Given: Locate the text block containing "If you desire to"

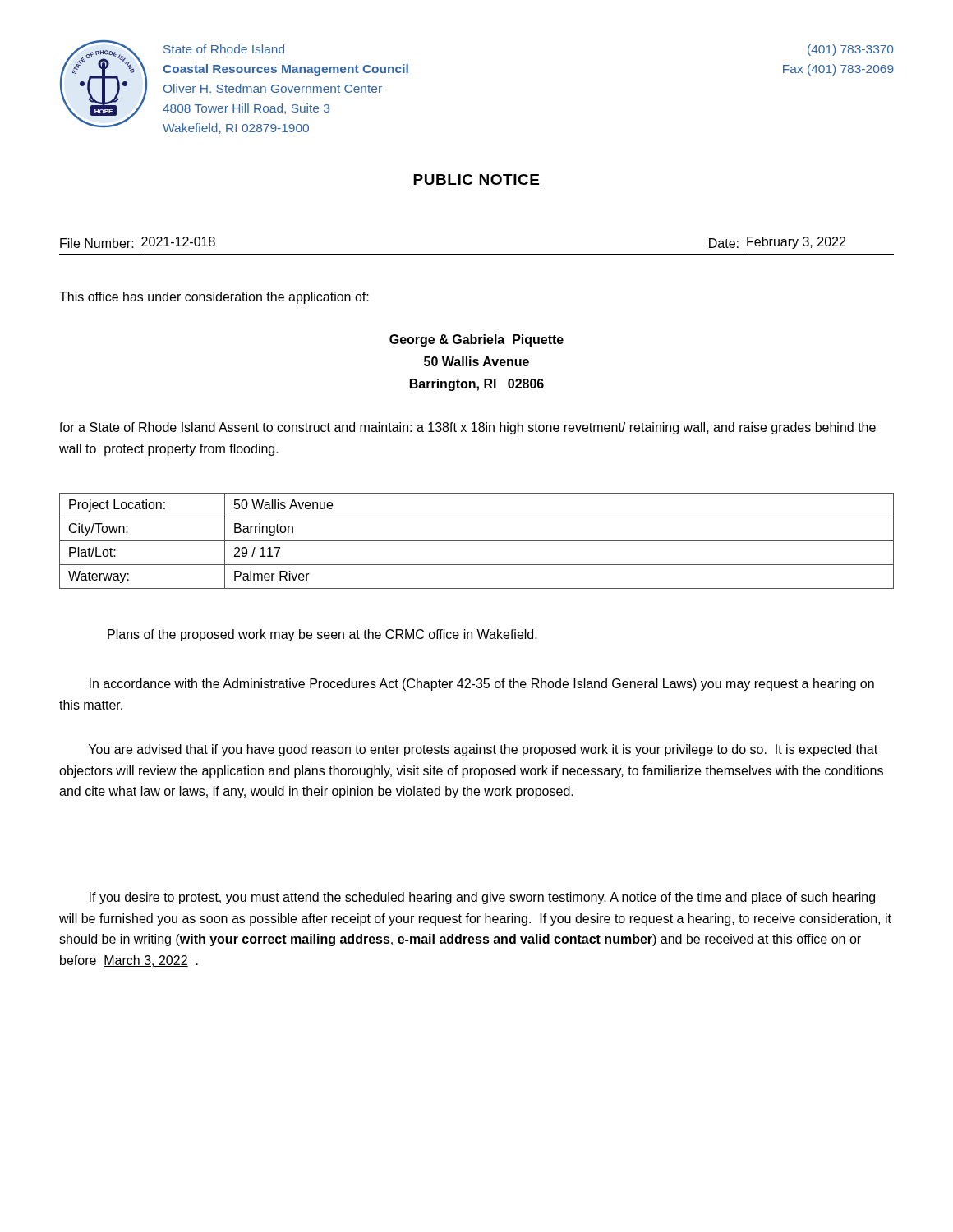Looking at the screenshot, I should click(x=475, y=929).
